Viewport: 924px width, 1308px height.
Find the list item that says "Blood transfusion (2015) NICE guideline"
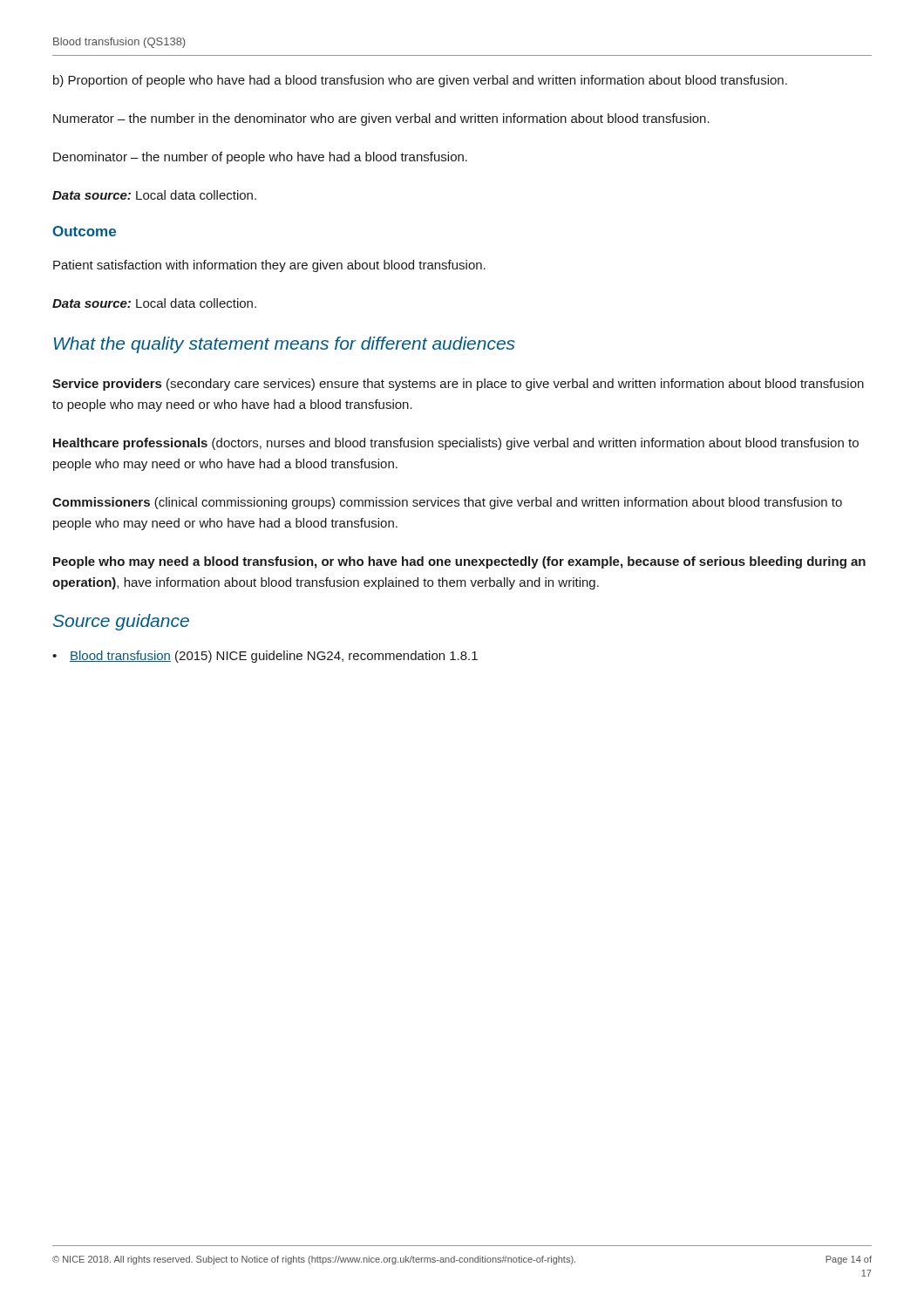tap(274, 656)
